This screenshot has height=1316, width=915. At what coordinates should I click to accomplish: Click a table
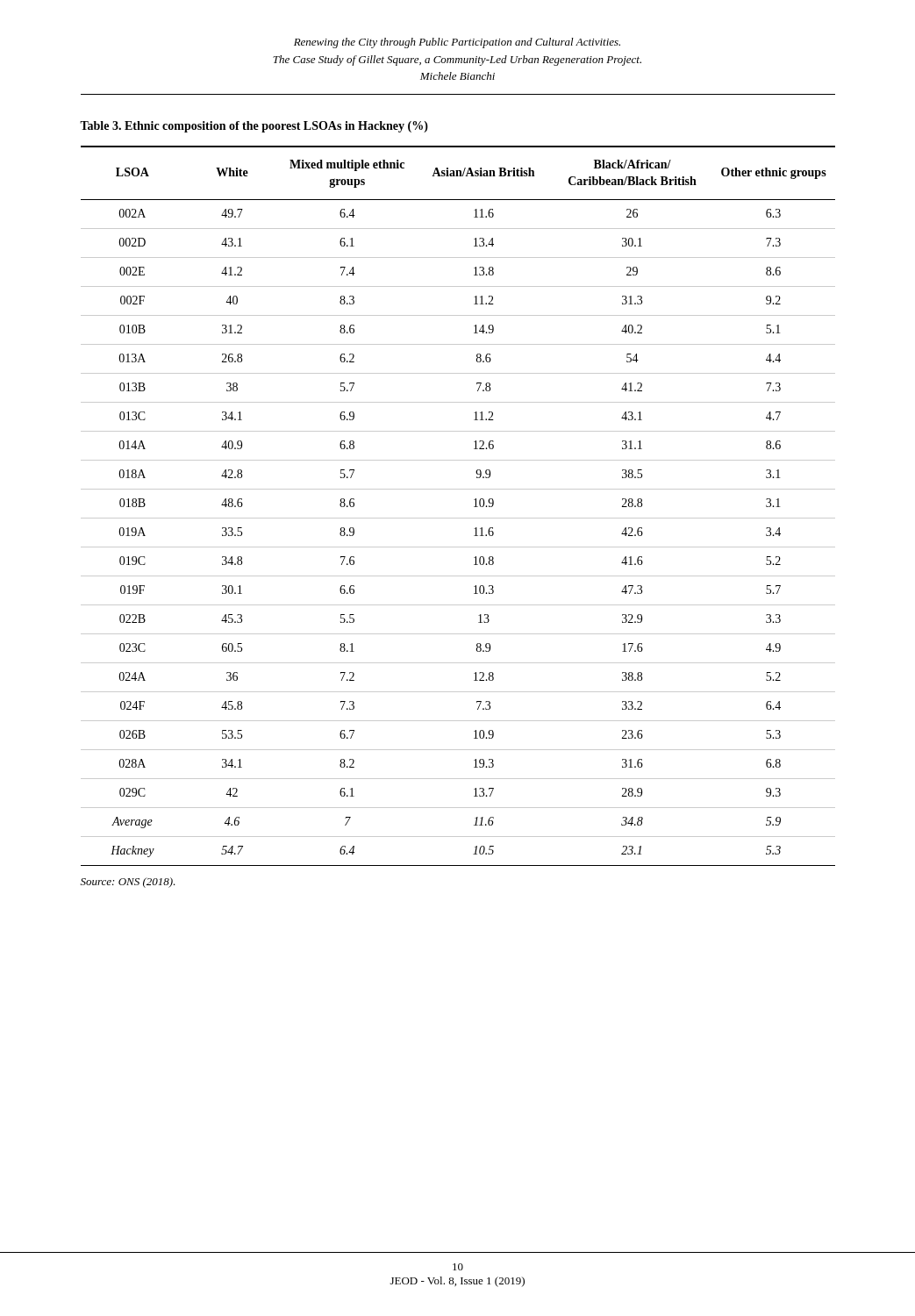coord(458,505)
